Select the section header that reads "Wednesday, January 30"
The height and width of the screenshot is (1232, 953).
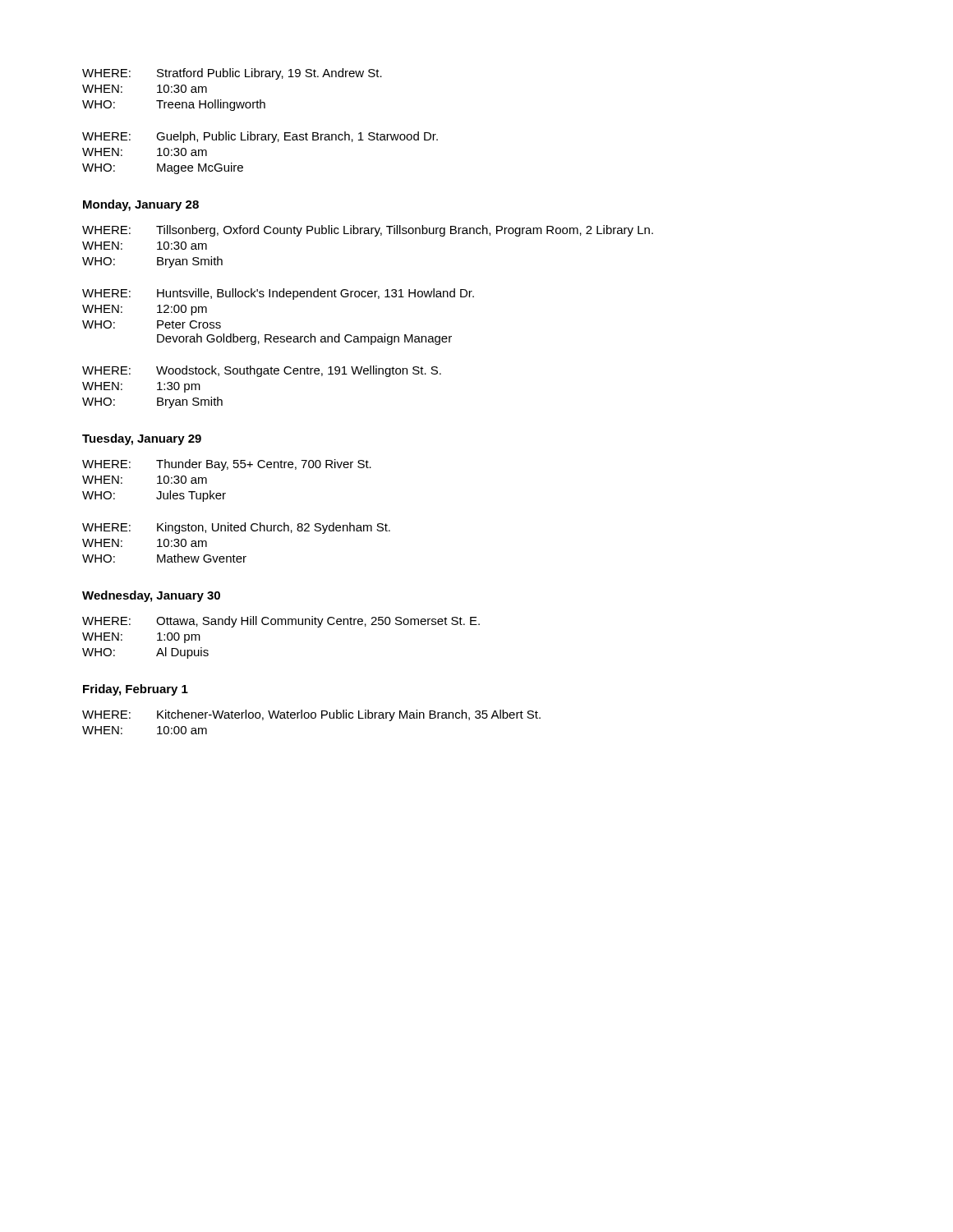coord(151,595)
